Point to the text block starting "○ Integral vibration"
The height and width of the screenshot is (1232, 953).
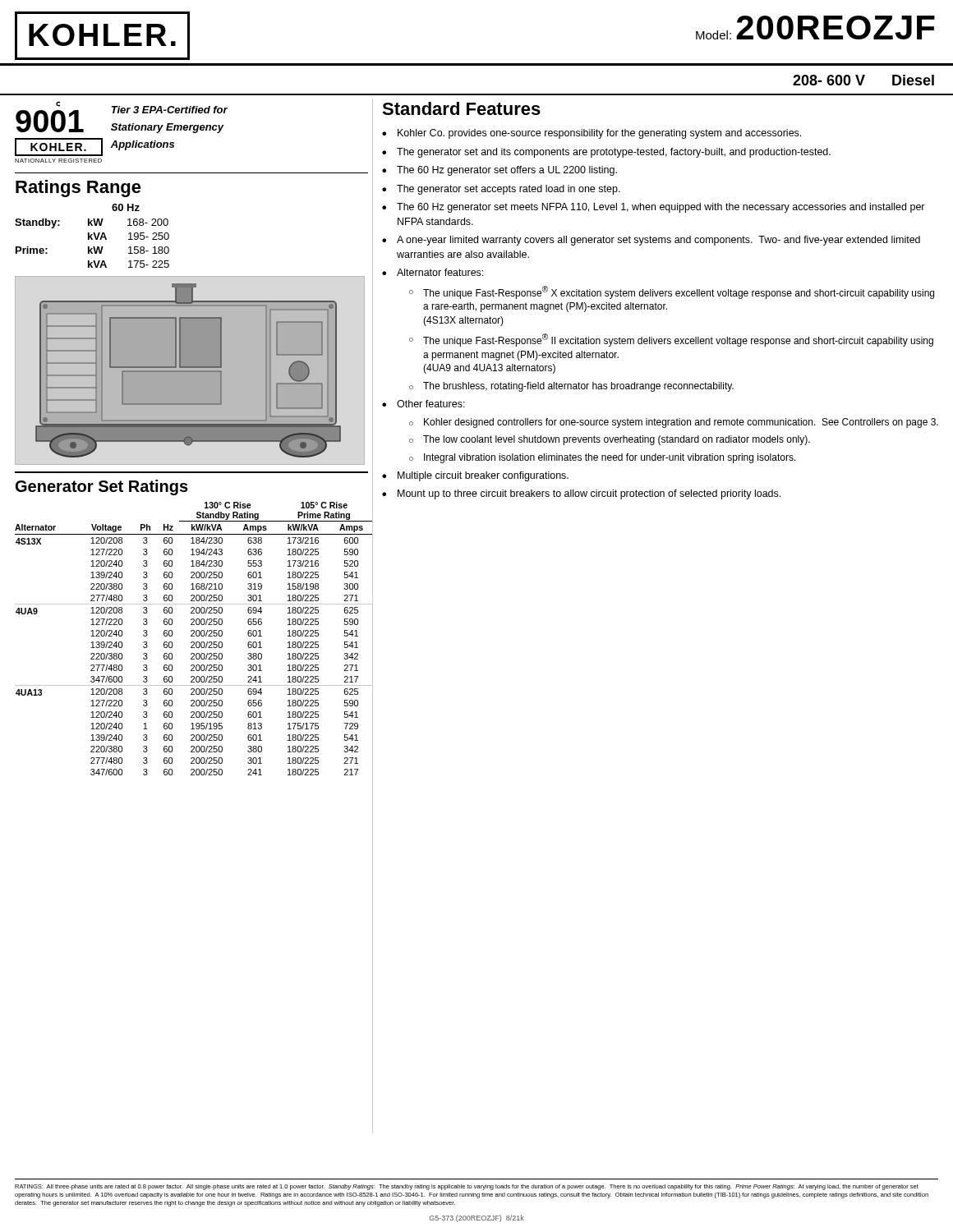pyautogui.click(x=602, y=458)
